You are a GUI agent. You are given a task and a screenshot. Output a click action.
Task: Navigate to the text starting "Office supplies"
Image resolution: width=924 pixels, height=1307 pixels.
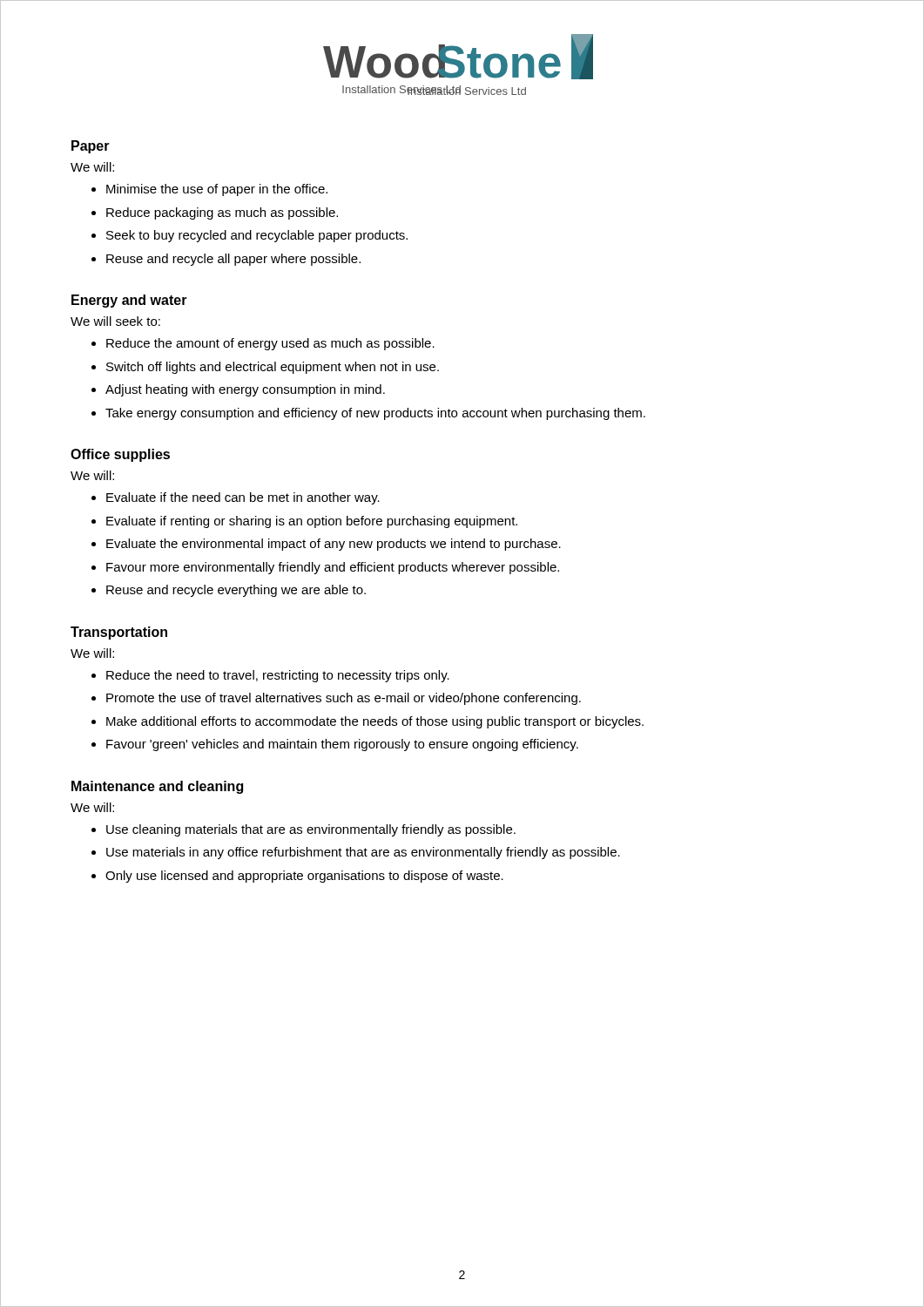coord(120,454)
